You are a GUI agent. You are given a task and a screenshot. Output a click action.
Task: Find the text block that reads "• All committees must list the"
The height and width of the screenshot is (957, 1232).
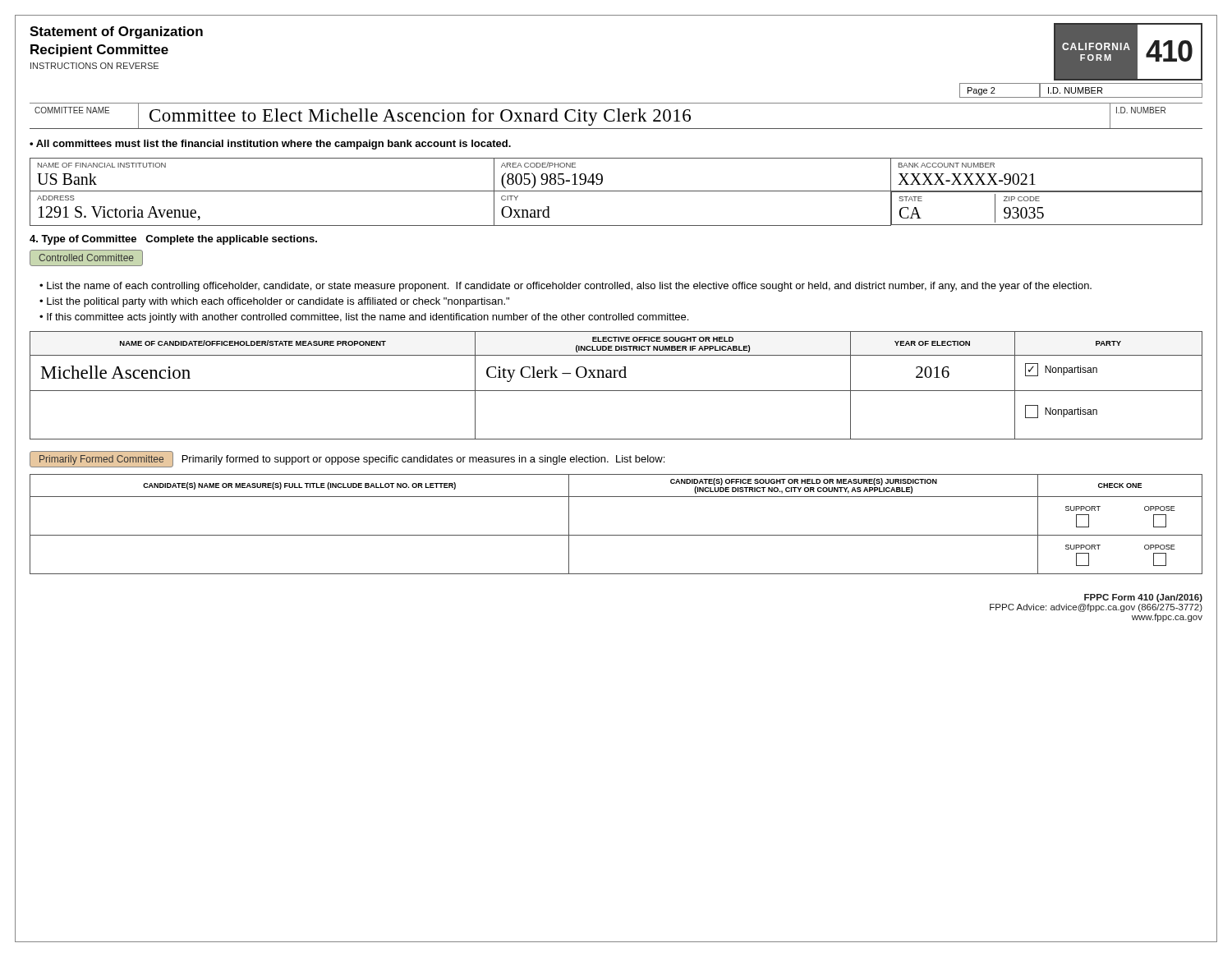[x=270, y=143]
